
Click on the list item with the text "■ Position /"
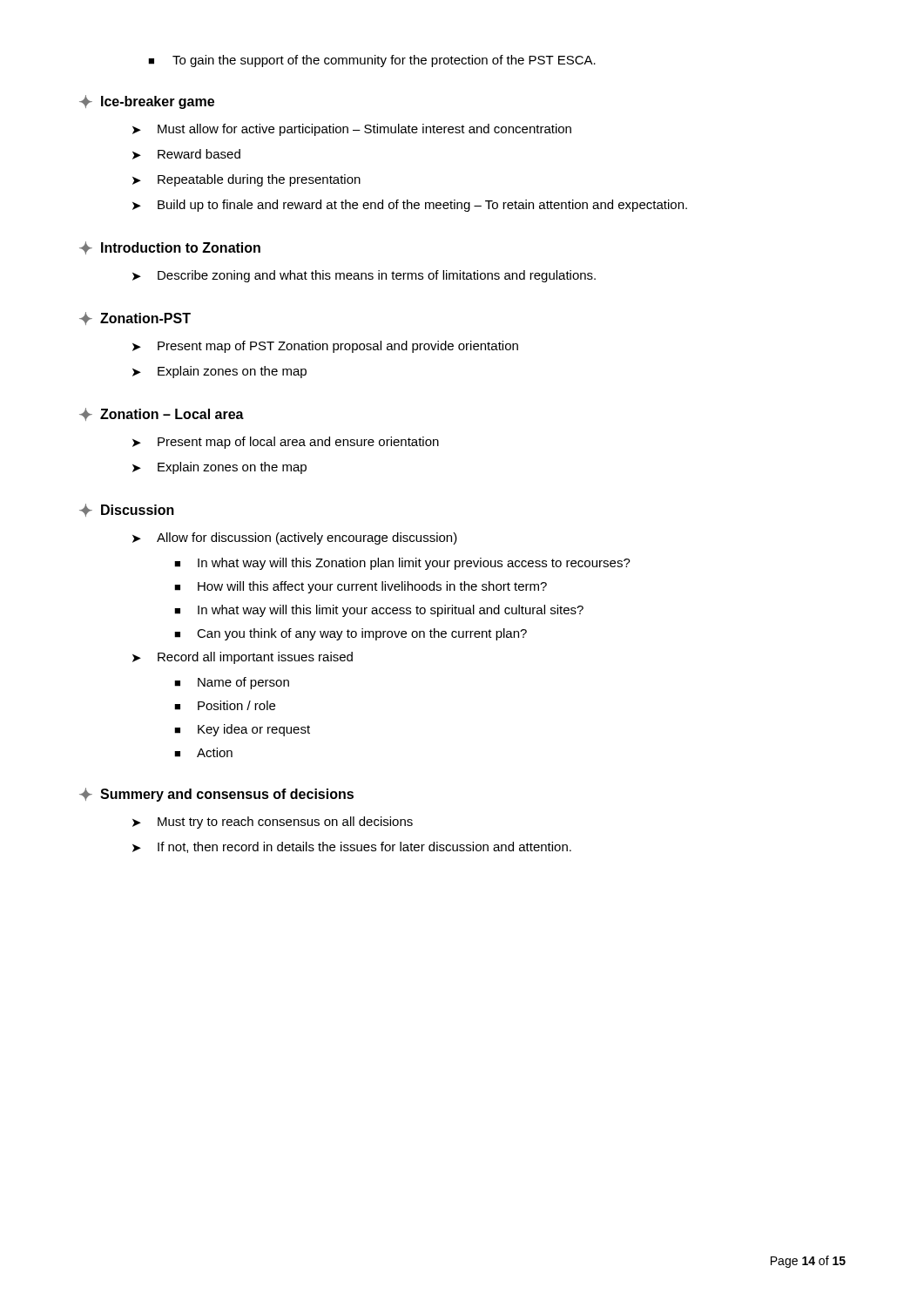click(x=225, y=705)
